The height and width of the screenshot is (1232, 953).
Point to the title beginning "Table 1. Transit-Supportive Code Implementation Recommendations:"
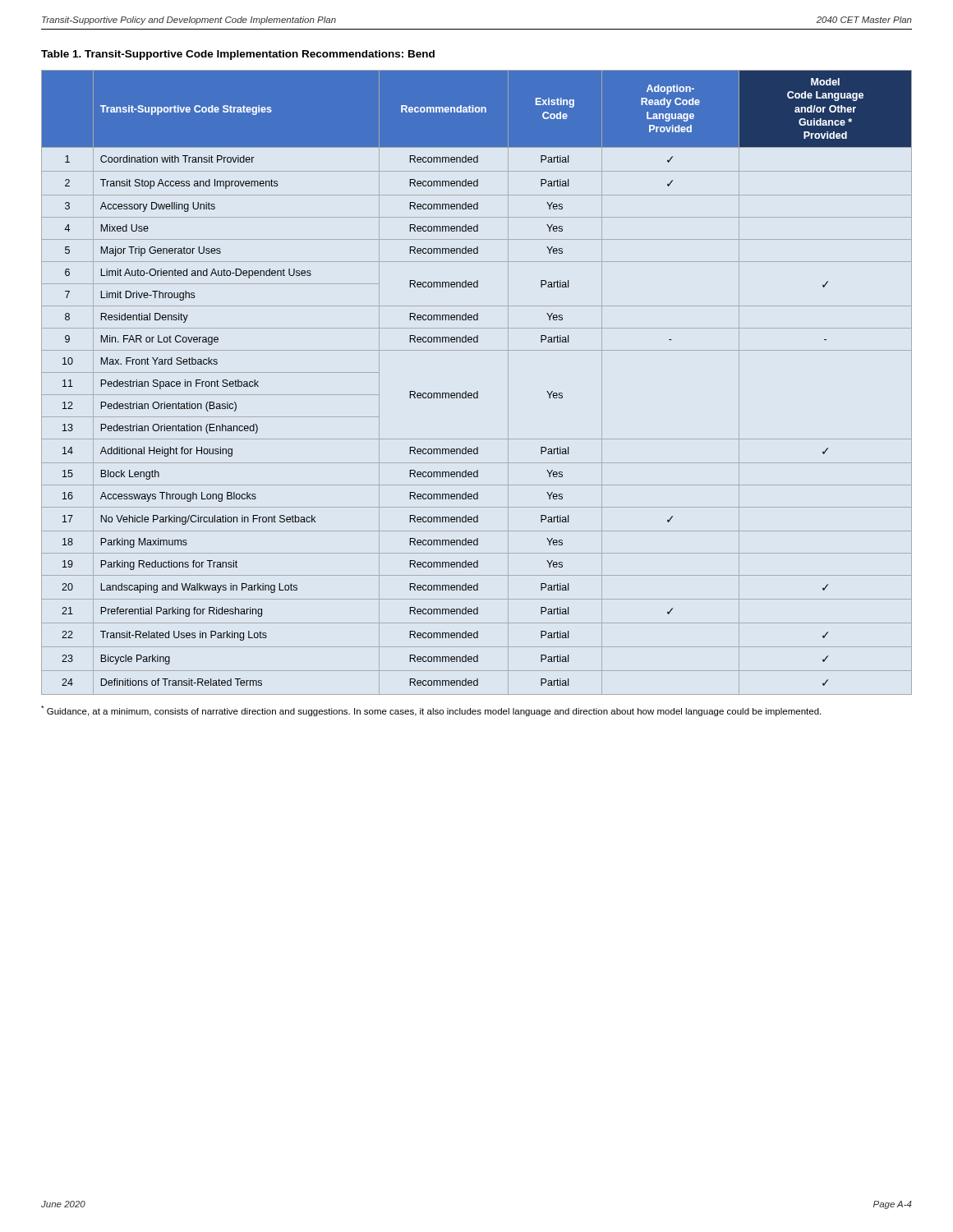tap(238, 54)
